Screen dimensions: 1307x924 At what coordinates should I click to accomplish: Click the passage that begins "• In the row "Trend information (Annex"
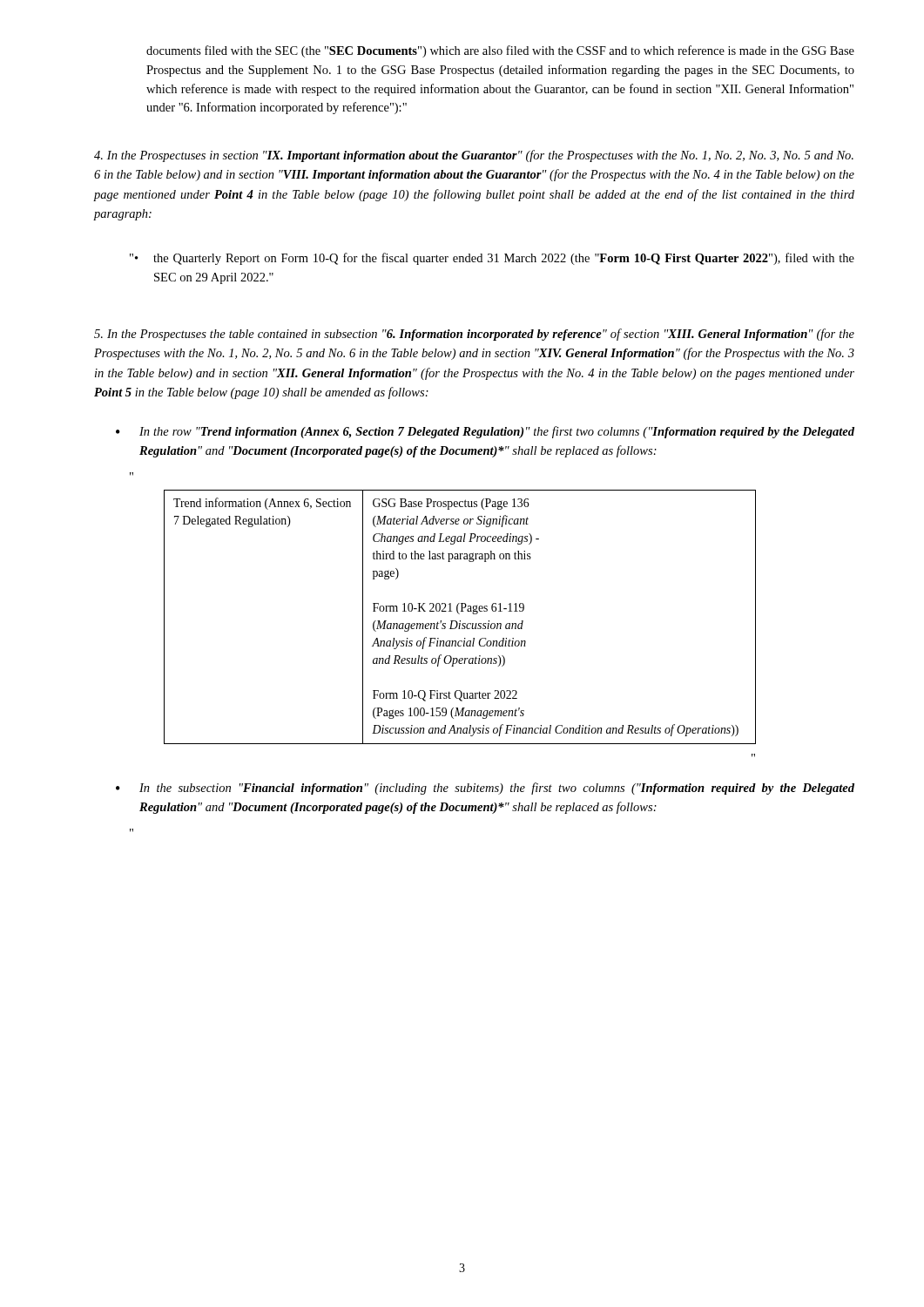tap(485, 441)
